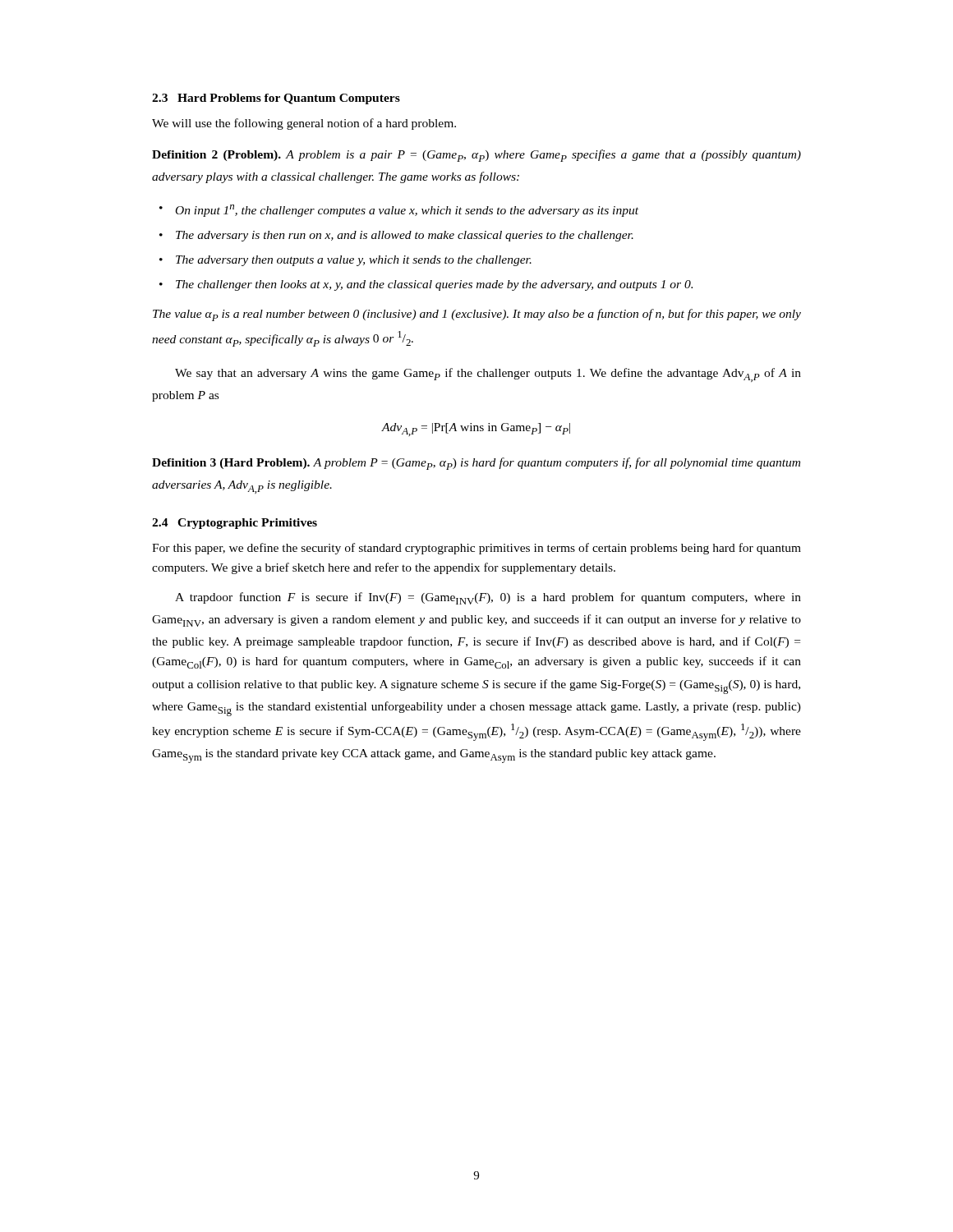
Task: Find the block on this page that starts "A trapdoor function F is secure if Inv(F)"
Action: coord(476,676)
